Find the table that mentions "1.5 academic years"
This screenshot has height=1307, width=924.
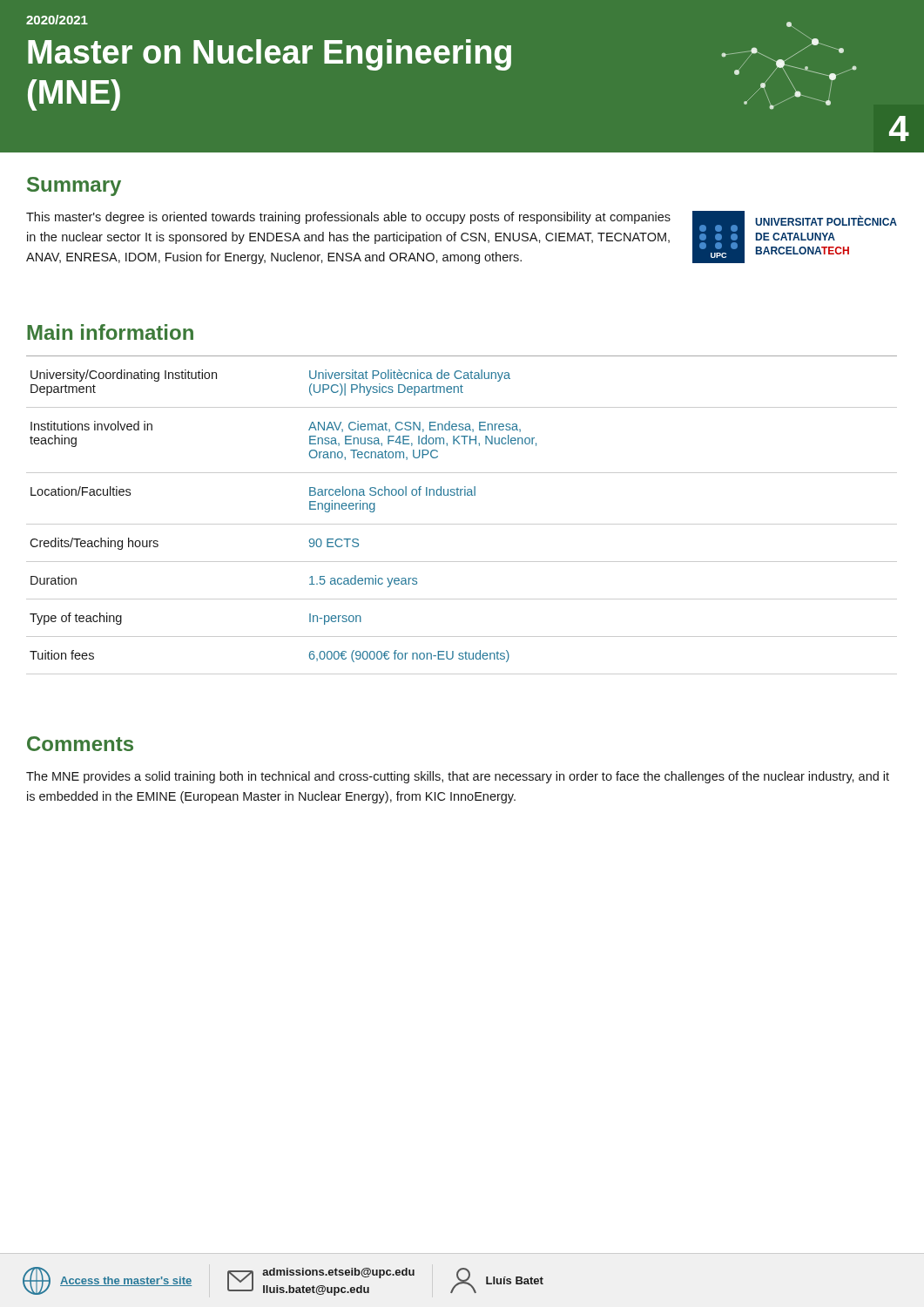point(462,515)
